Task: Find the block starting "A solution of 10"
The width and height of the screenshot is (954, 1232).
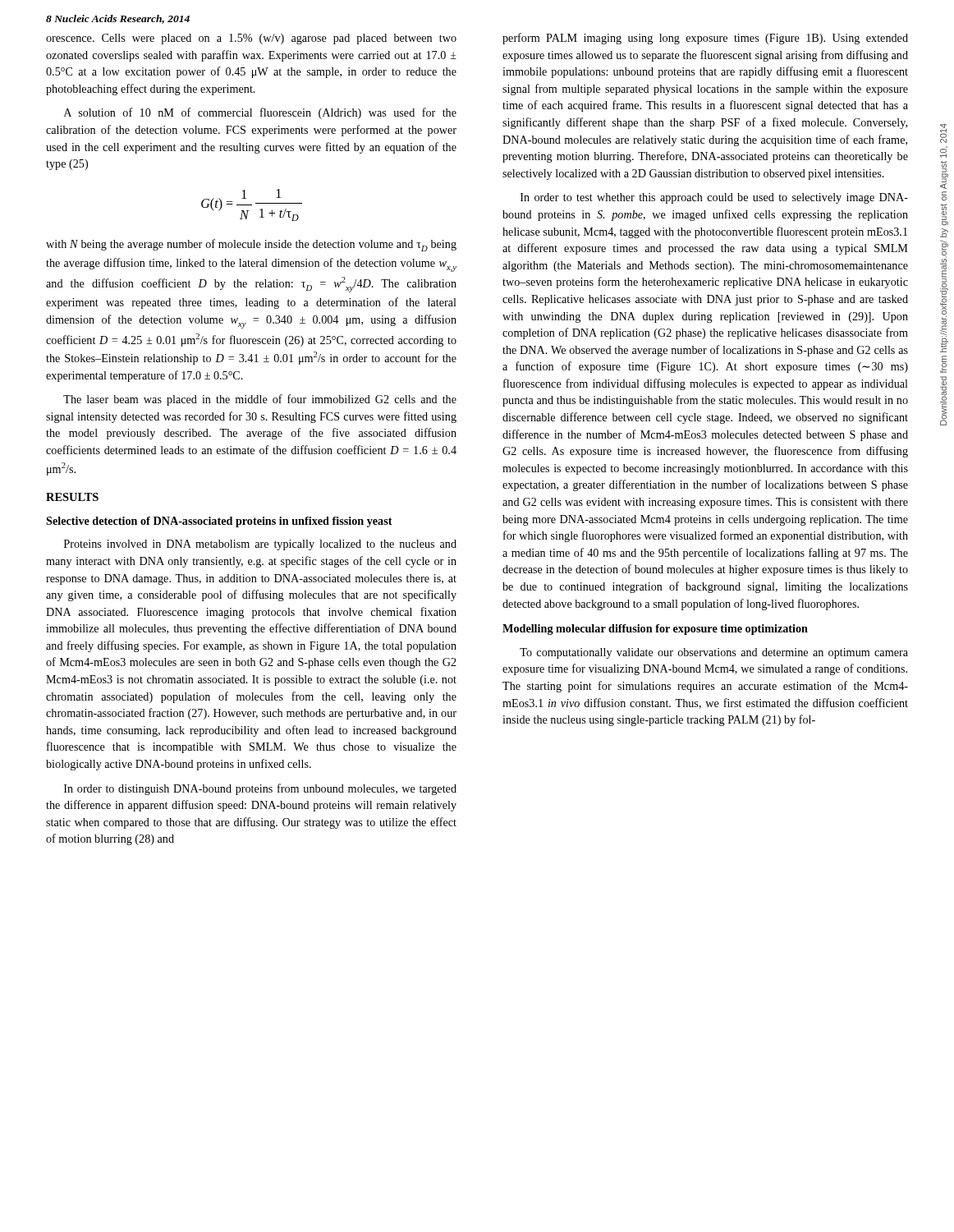Action: pyautogui.click(x=251, y=138)
